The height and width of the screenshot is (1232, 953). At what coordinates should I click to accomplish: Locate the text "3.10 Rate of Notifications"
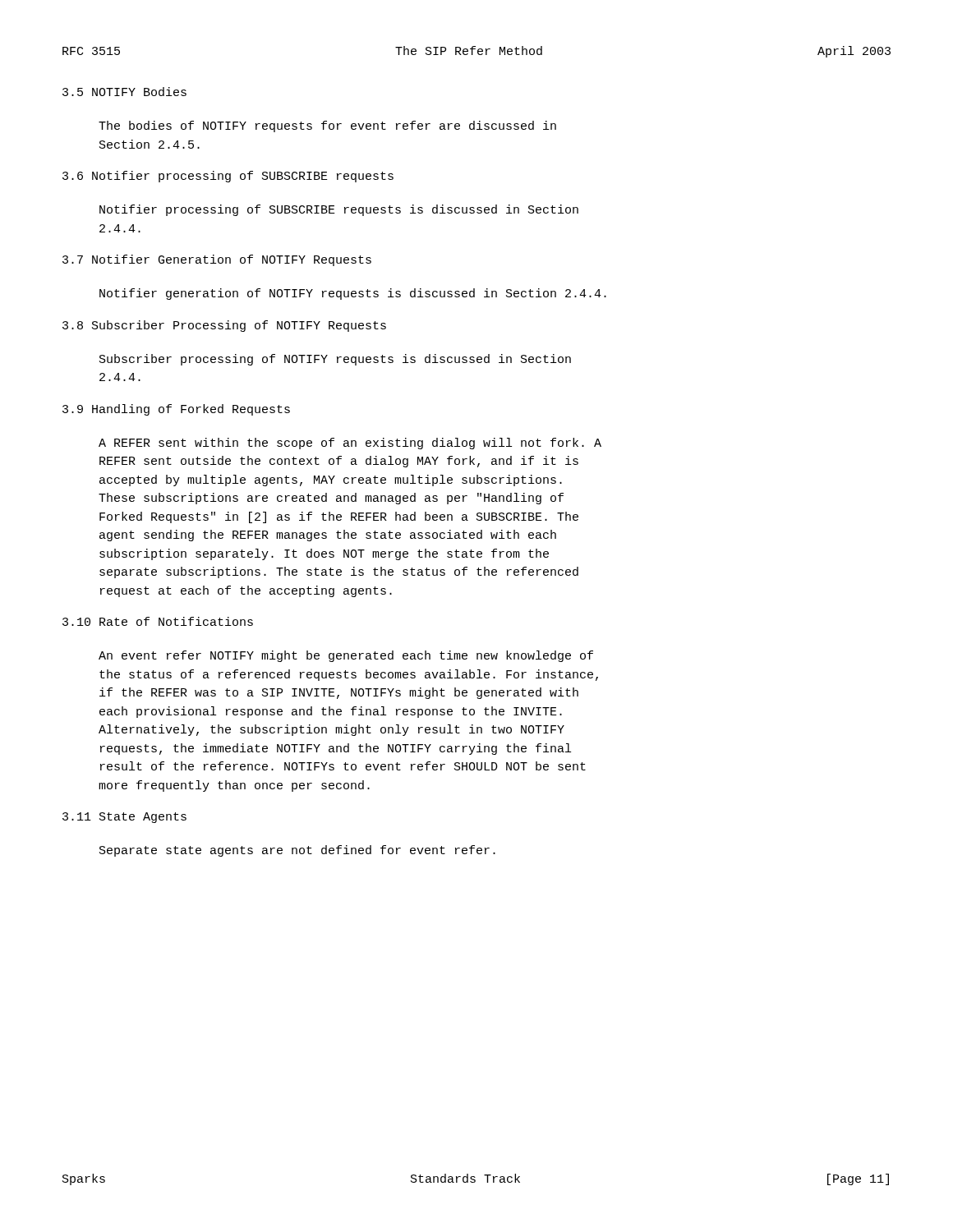(158, 623)
